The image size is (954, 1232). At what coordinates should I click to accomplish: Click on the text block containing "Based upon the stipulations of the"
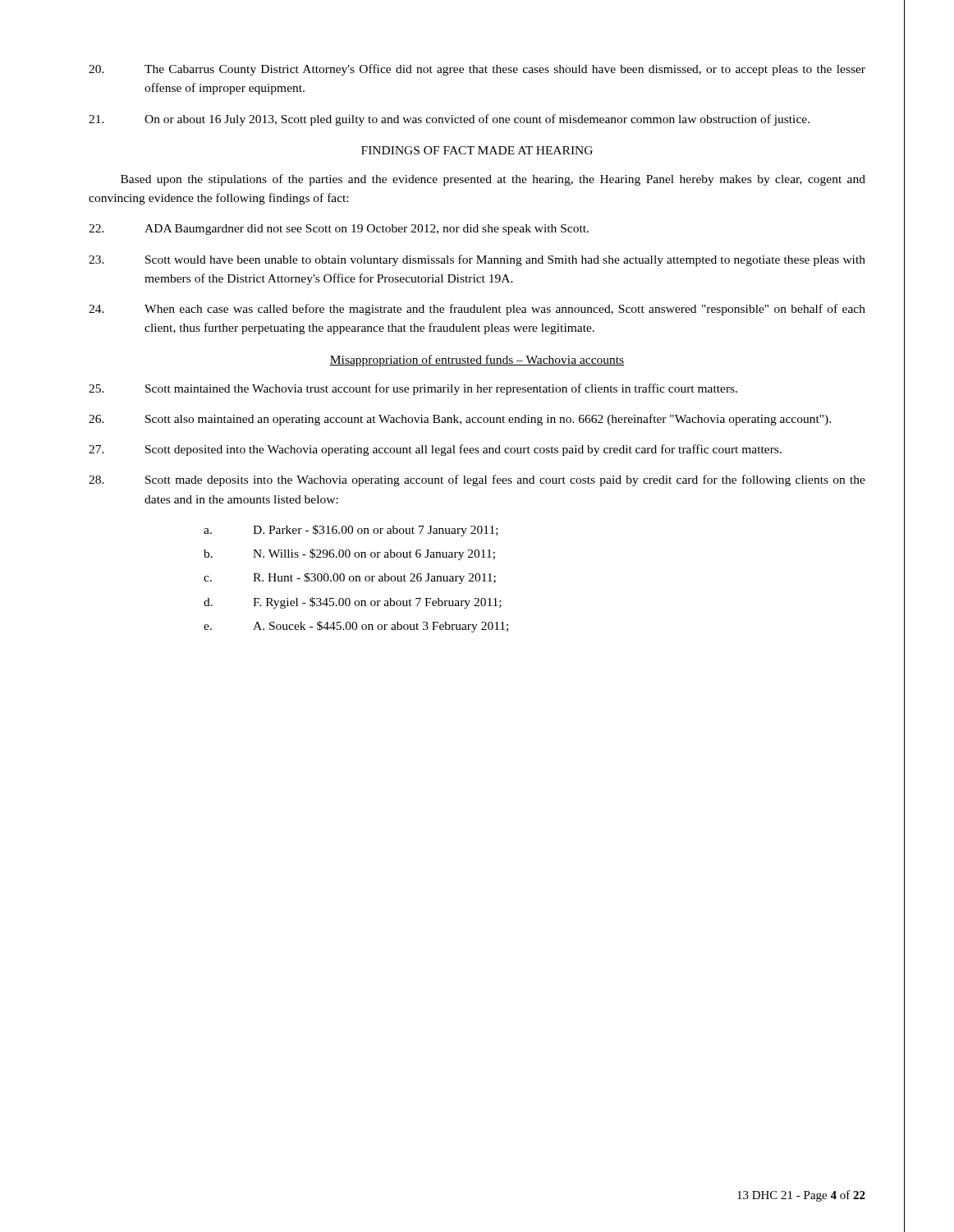(477, 188)
